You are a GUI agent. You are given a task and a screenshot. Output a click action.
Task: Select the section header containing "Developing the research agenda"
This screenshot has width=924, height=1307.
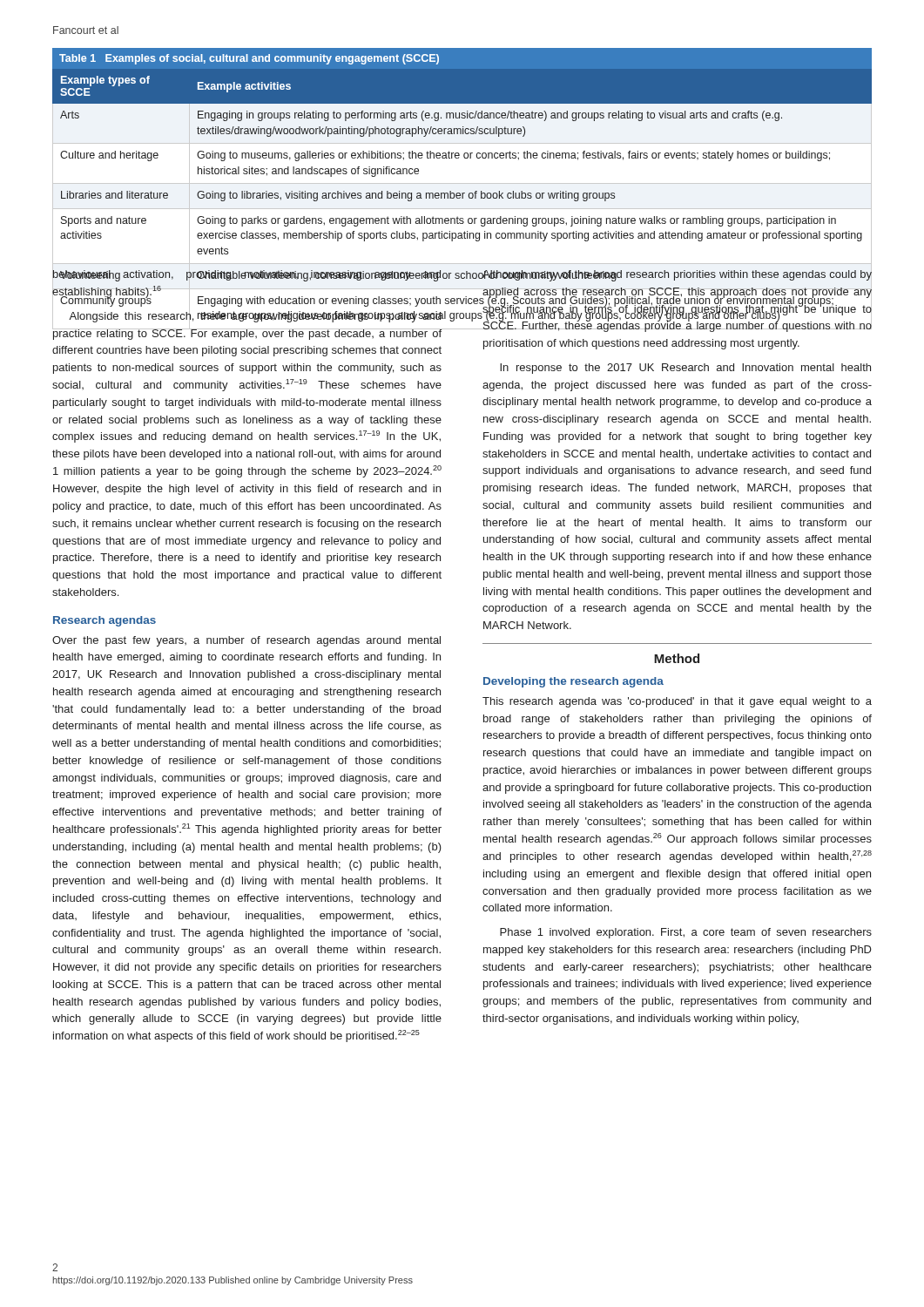573,681
